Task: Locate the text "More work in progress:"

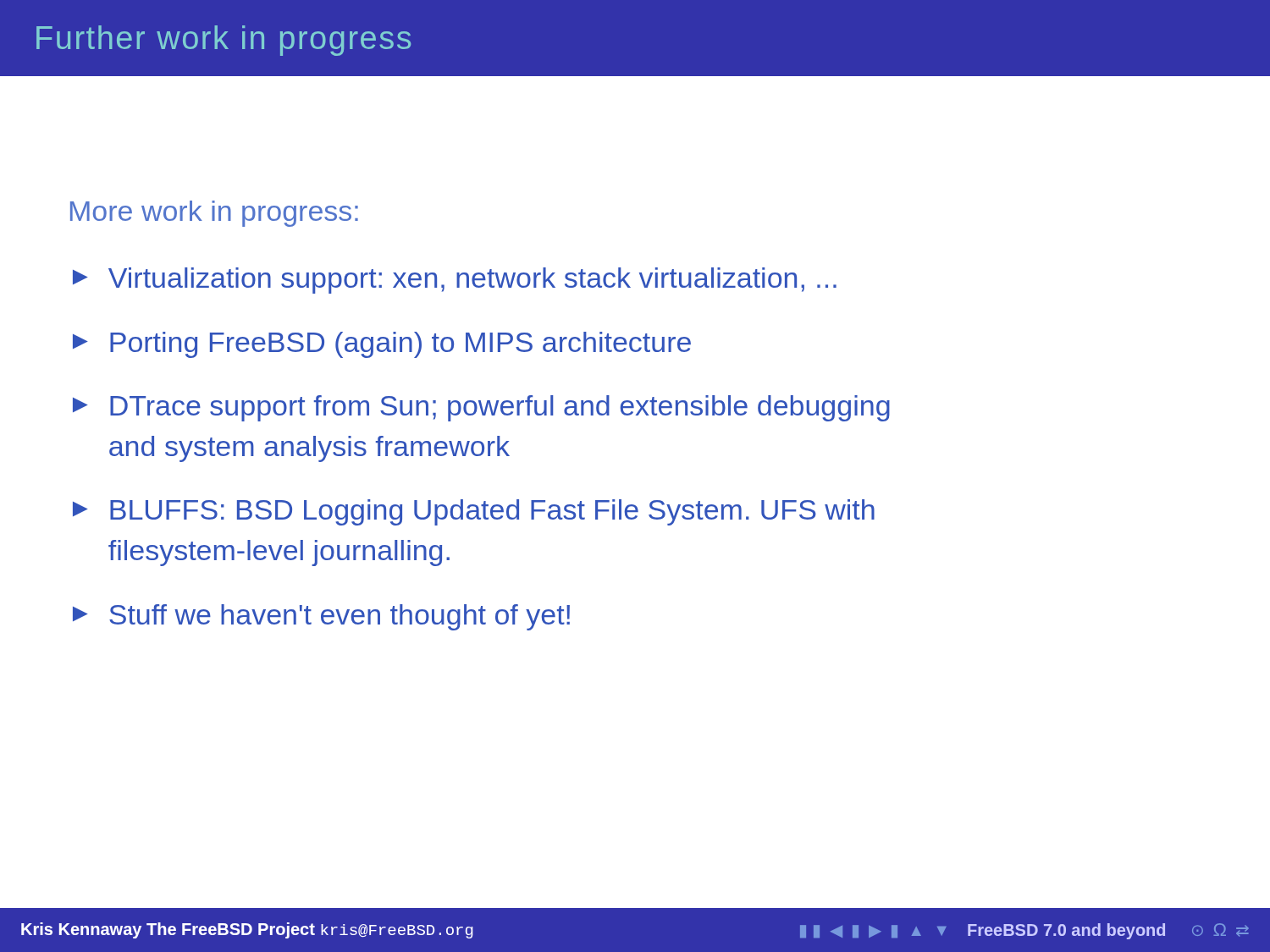Action: coord(214,211)
